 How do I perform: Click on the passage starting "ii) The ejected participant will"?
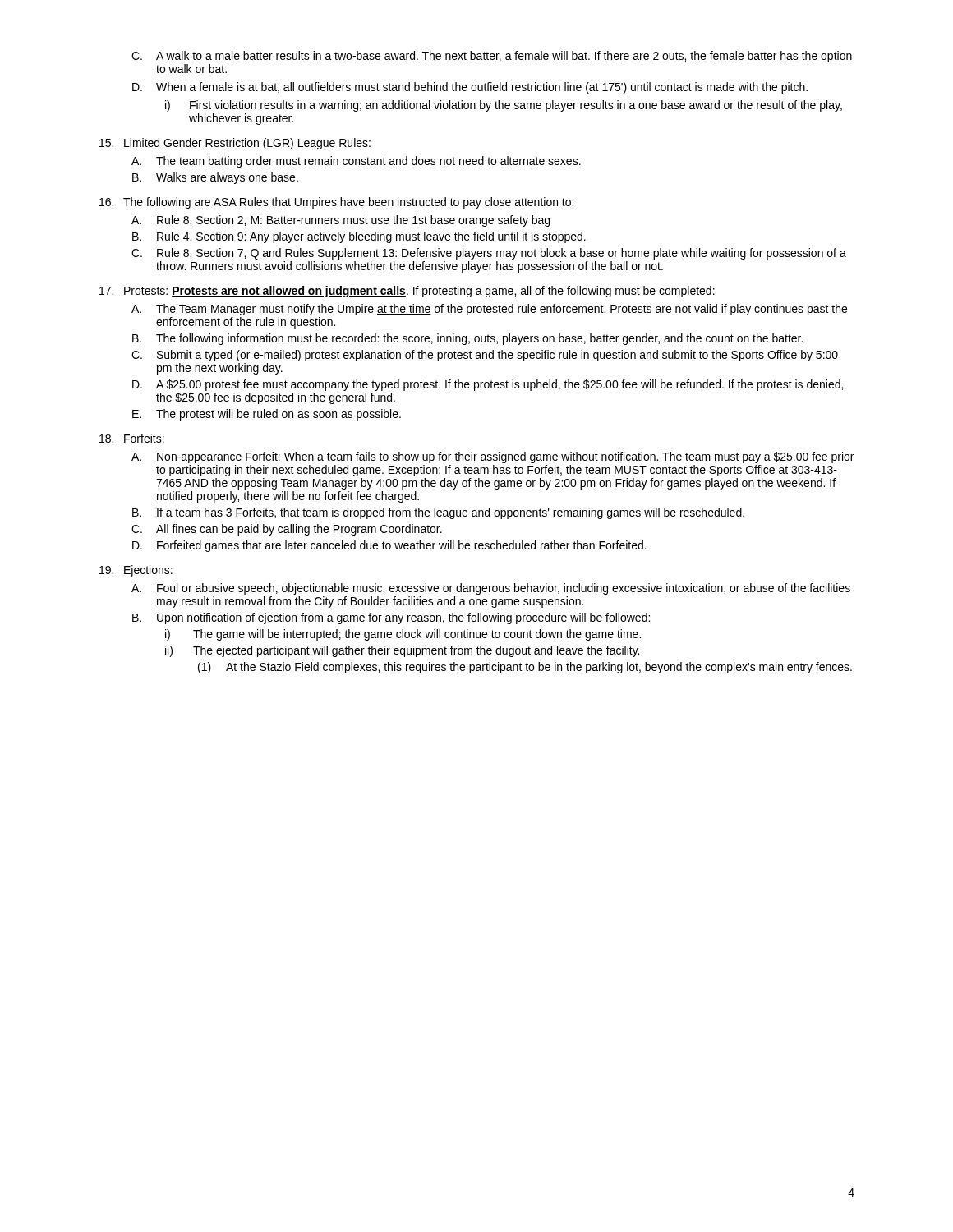[402, 650]
